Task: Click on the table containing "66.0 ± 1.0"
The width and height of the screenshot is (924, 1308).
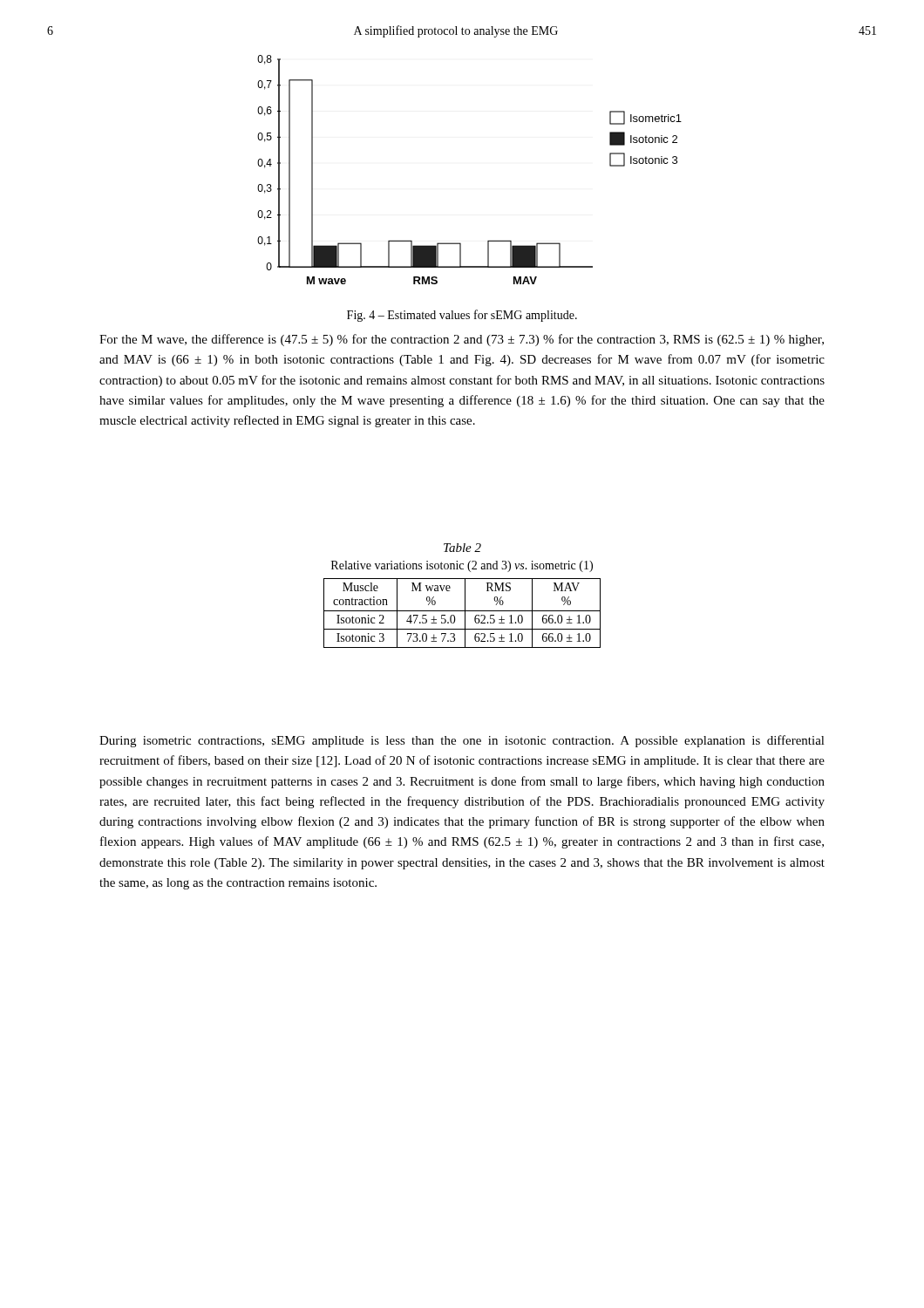Action: pyautogui.click(x=462, y=613)
